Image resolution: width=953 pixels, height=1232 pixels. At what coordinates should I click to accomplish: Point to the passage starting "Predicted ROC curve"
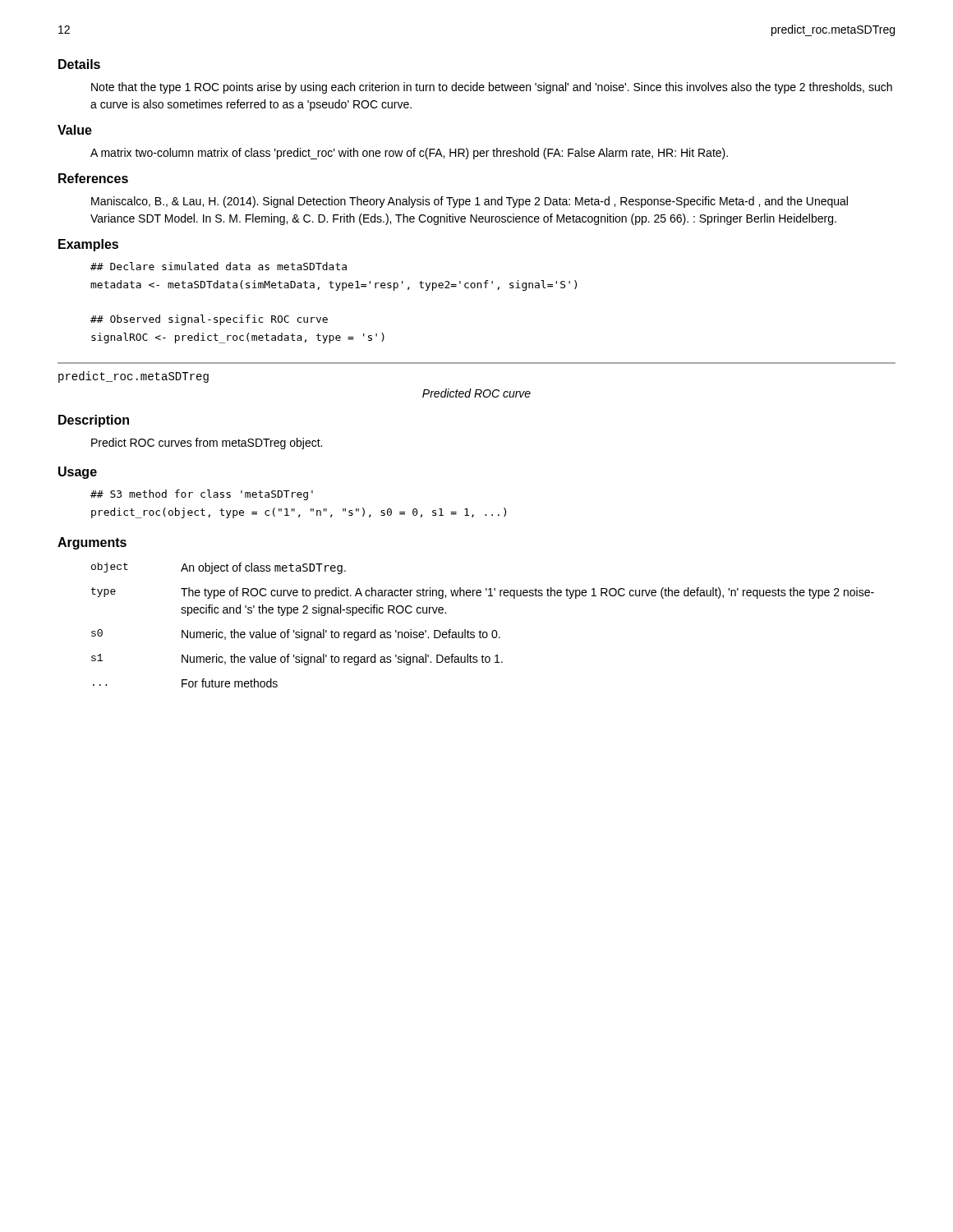(x=476, y=393)
